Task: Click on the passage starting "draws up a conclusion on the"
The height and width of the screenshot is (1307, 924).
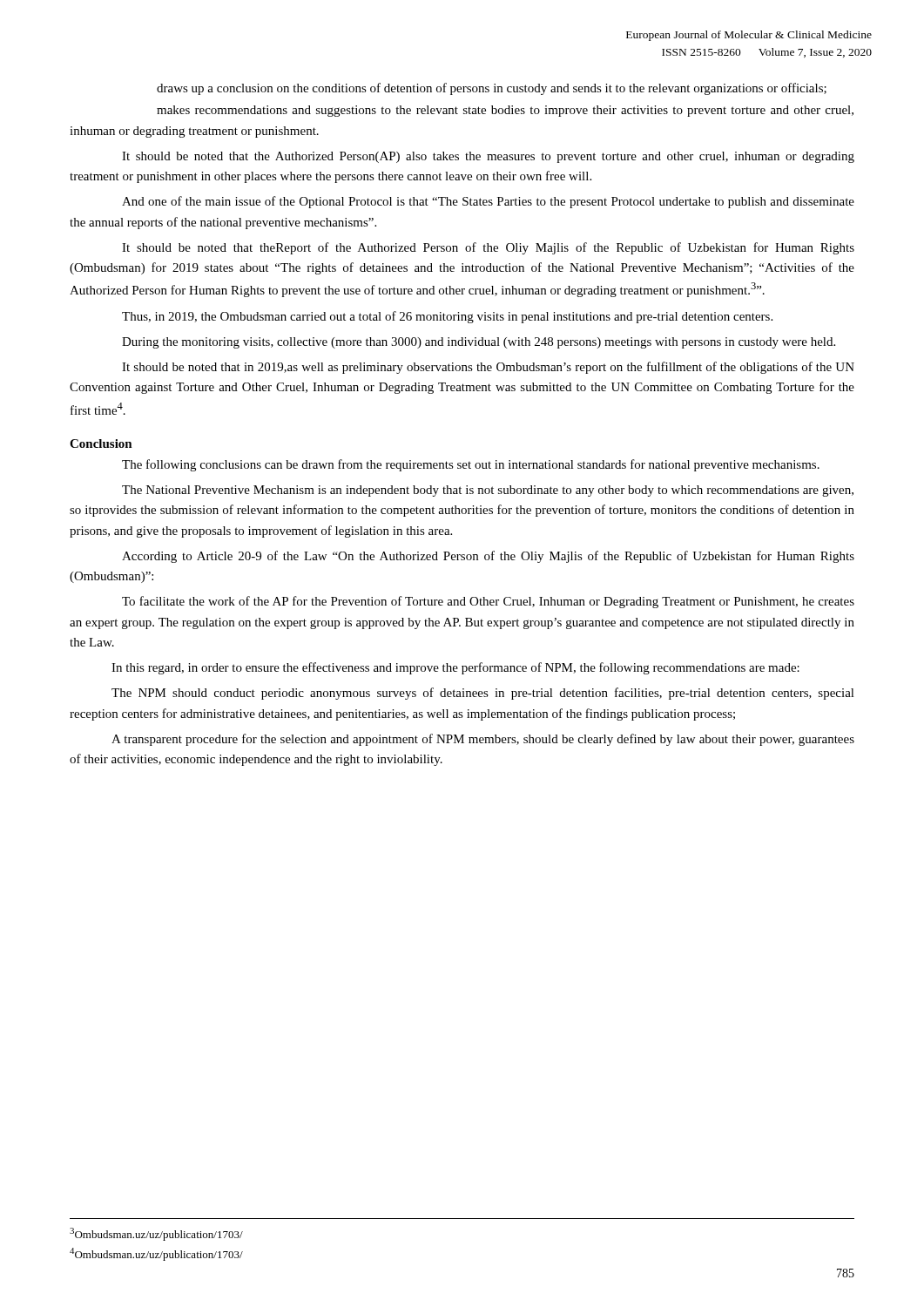Action: (462, 89)
